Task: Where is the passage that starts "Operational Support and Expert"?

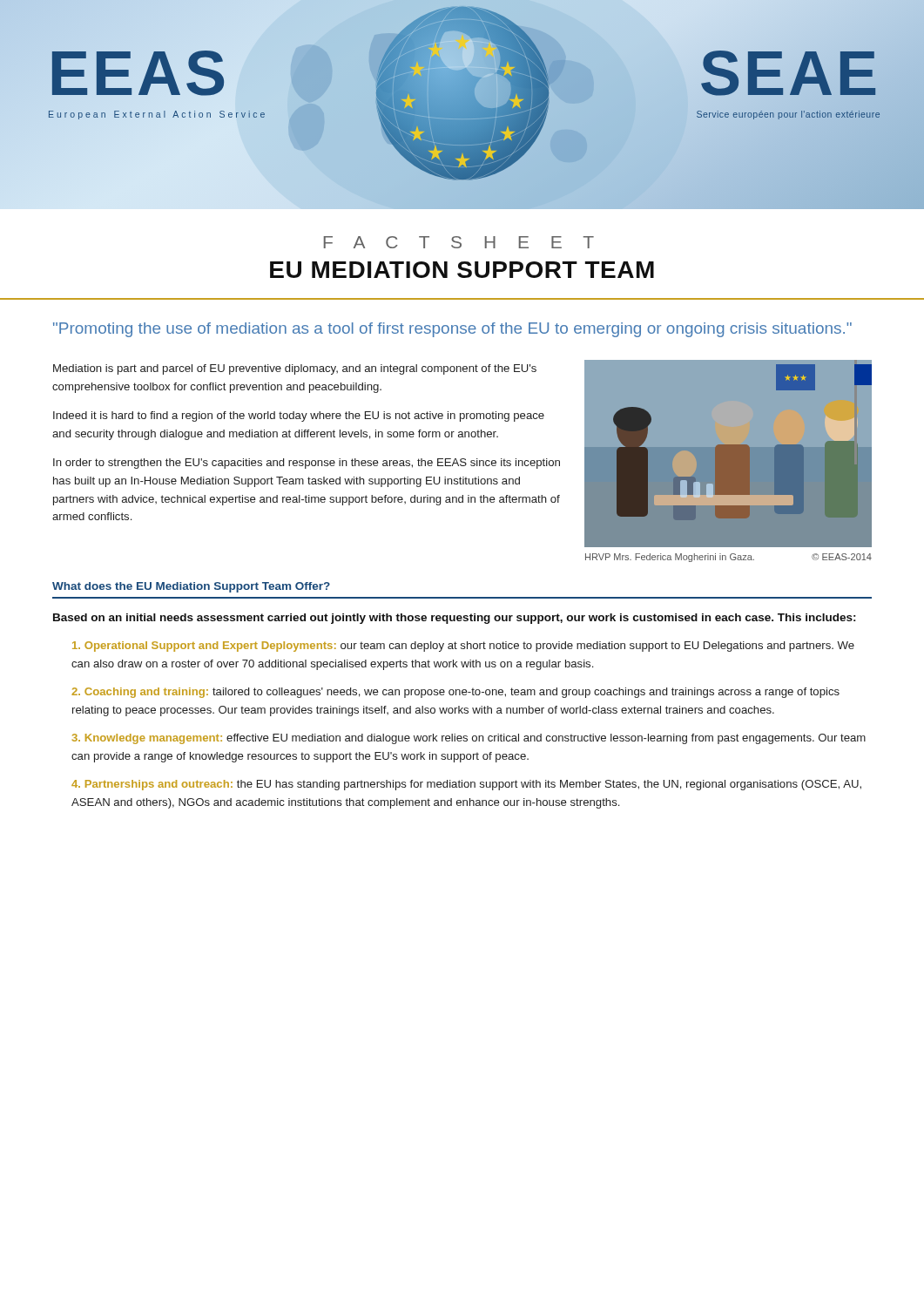Action: pos(463,655)
